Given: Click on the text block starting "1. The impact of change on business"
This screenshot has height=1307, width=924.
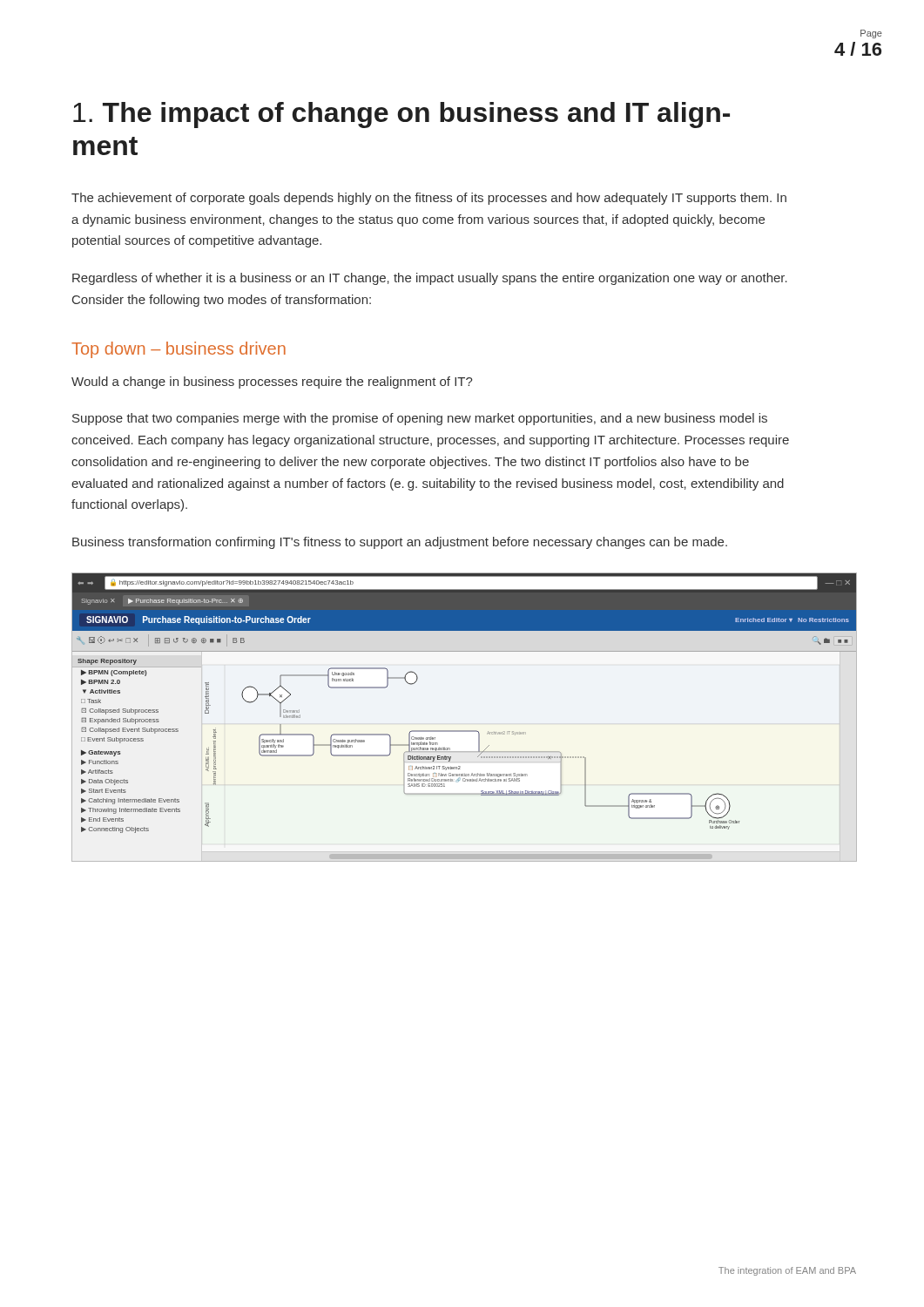Looking at the screenshot, I should coord(401,129).
